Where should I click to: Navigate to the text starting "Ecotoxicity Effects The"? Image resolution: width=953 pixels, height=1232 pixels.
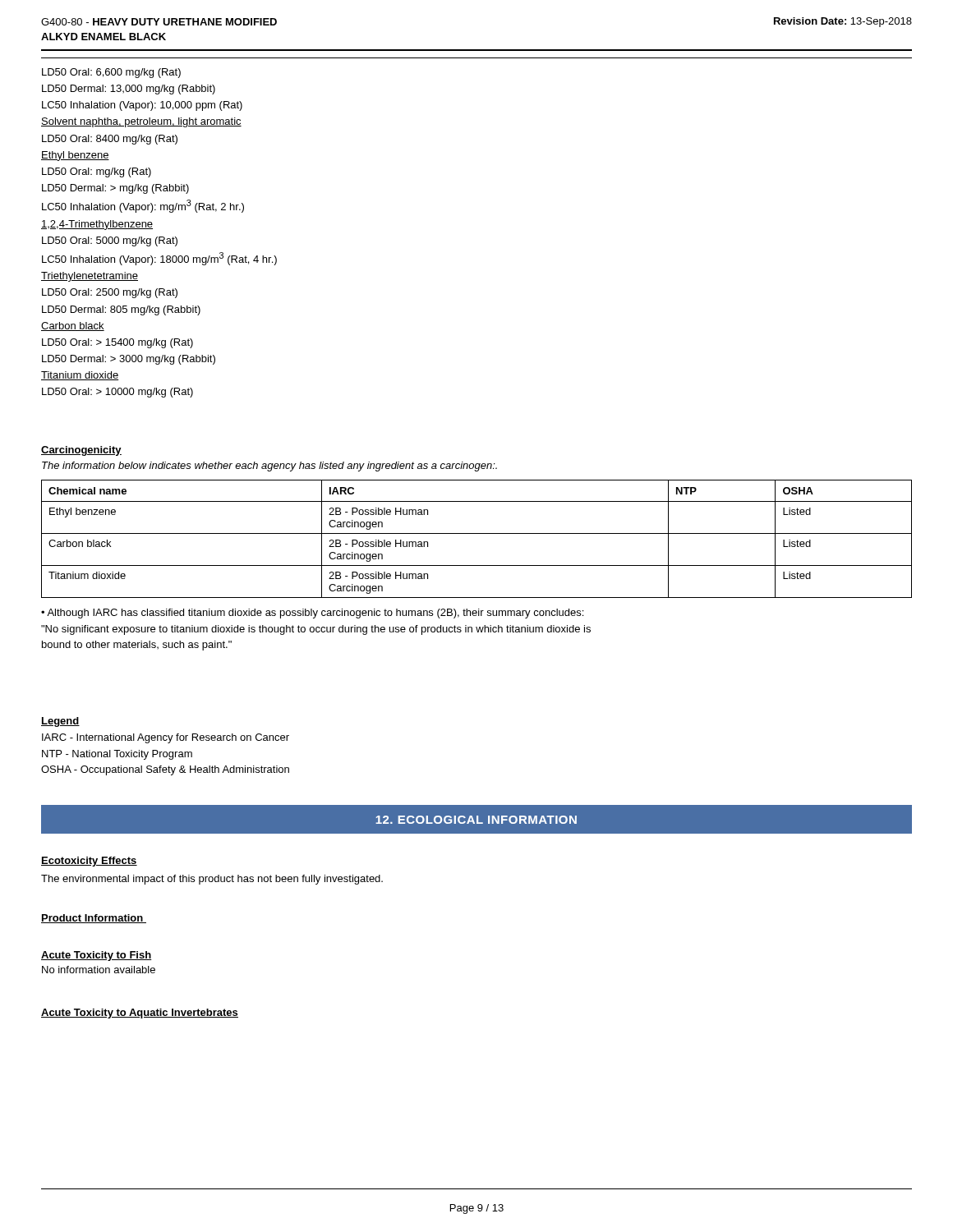tap(89, 862)
